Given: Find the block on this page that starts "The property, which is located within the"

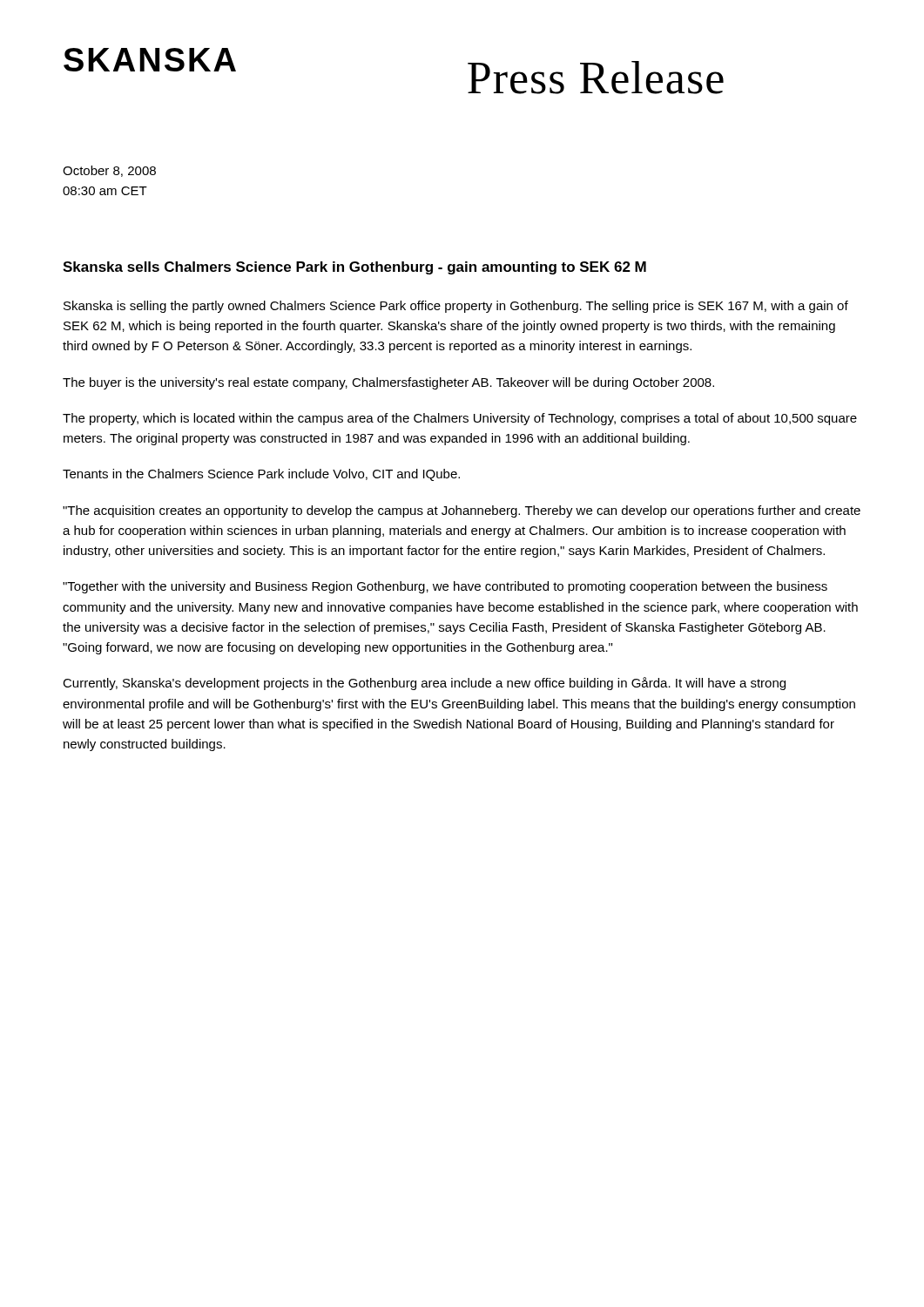Looking at the screenshot, I should (462, 428).
